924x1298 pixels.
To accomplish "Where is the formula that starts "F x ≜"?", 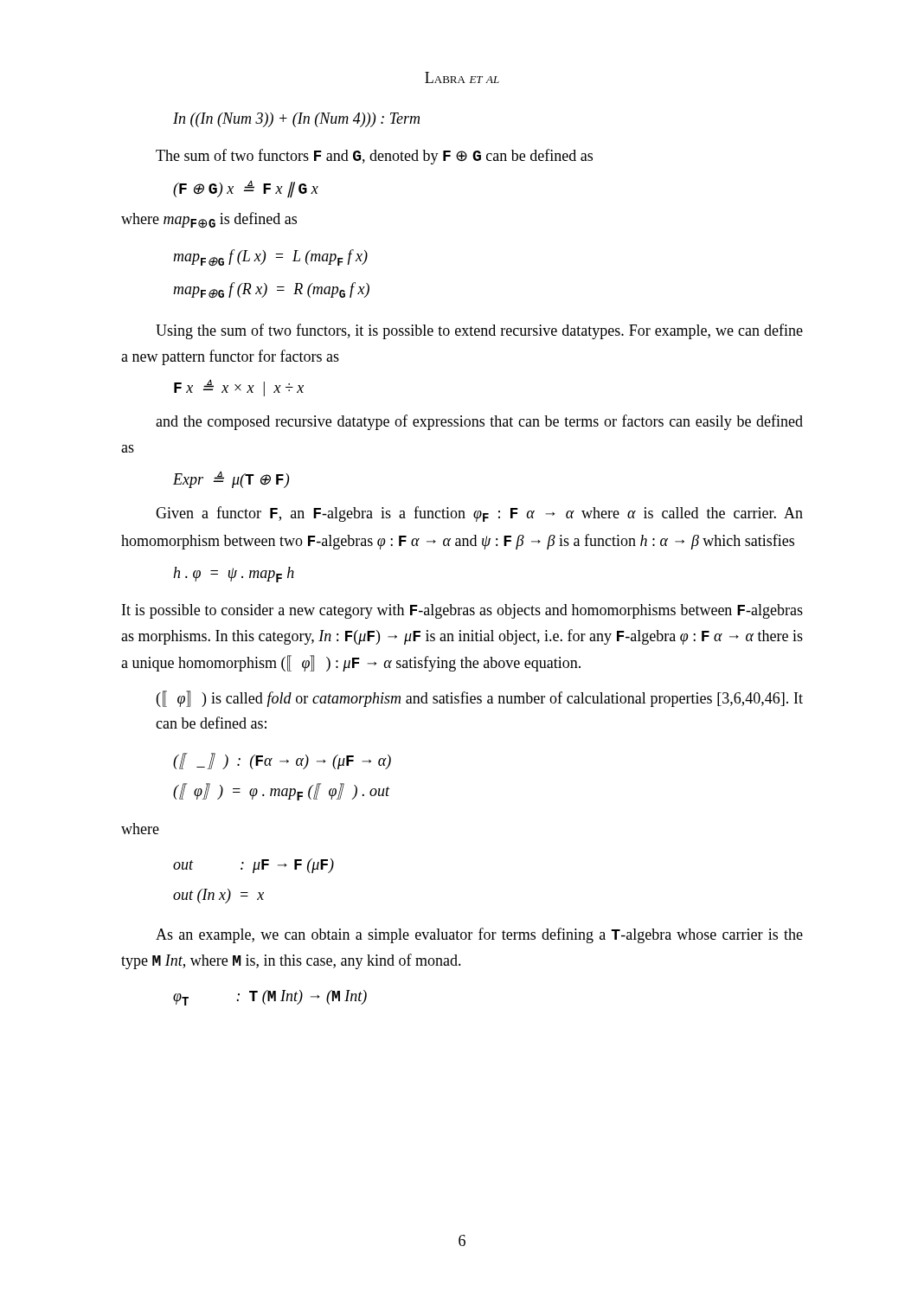I will pos(238,388).
